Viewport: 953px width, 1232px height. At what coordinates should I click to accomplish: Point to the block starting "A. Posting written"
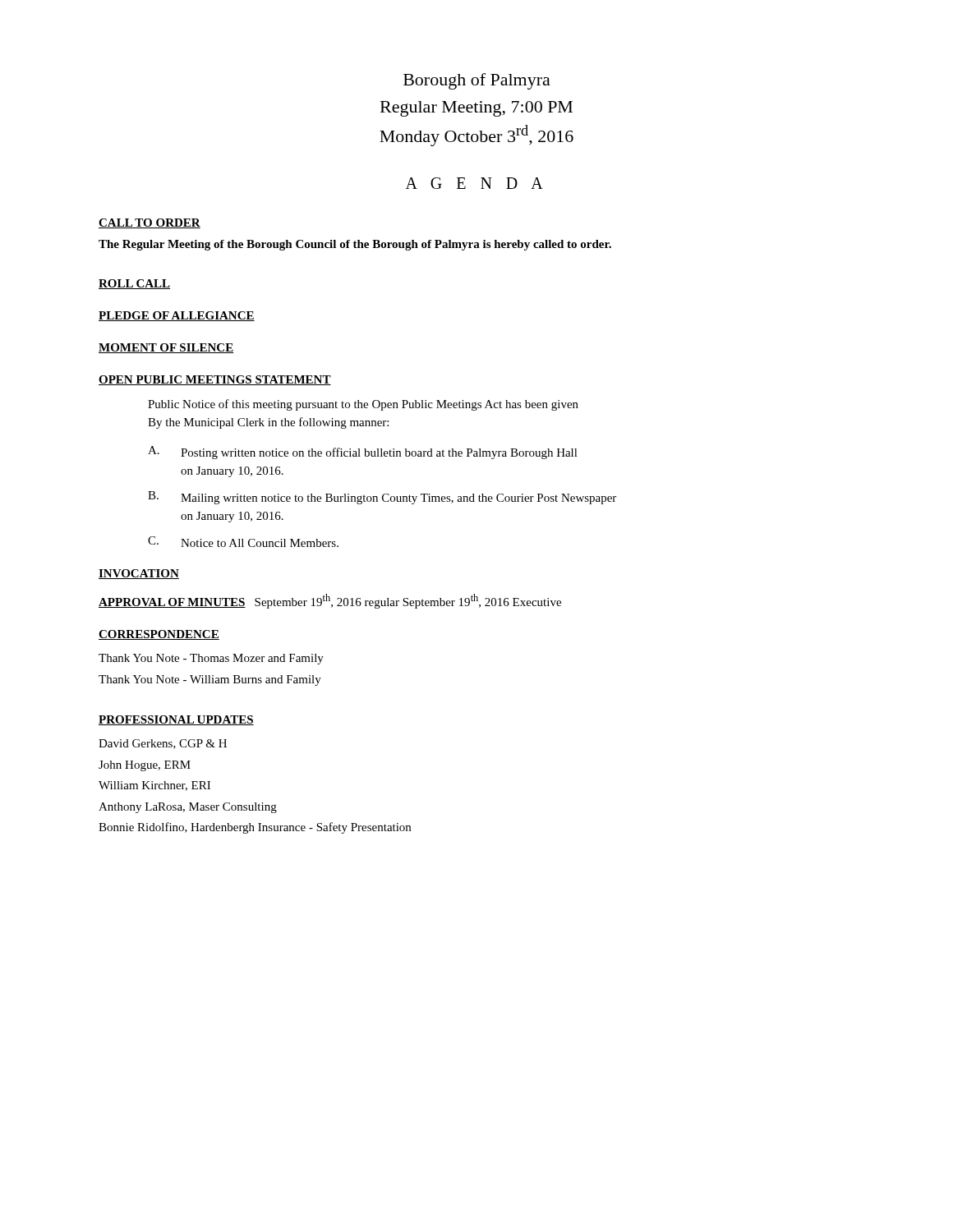[363, 462]
